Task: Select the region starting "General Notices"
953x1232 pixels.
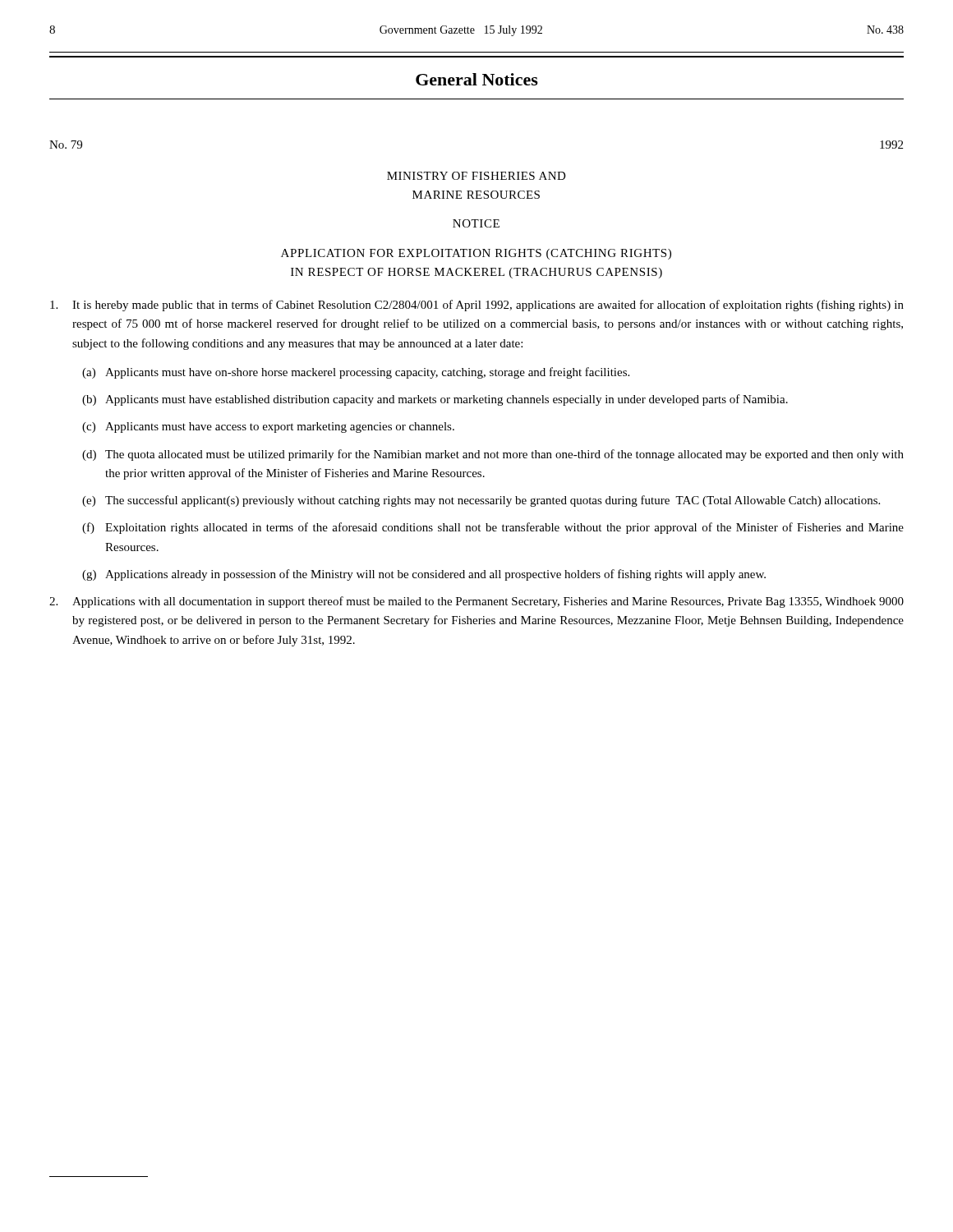Action: click(x=476, y=79)
